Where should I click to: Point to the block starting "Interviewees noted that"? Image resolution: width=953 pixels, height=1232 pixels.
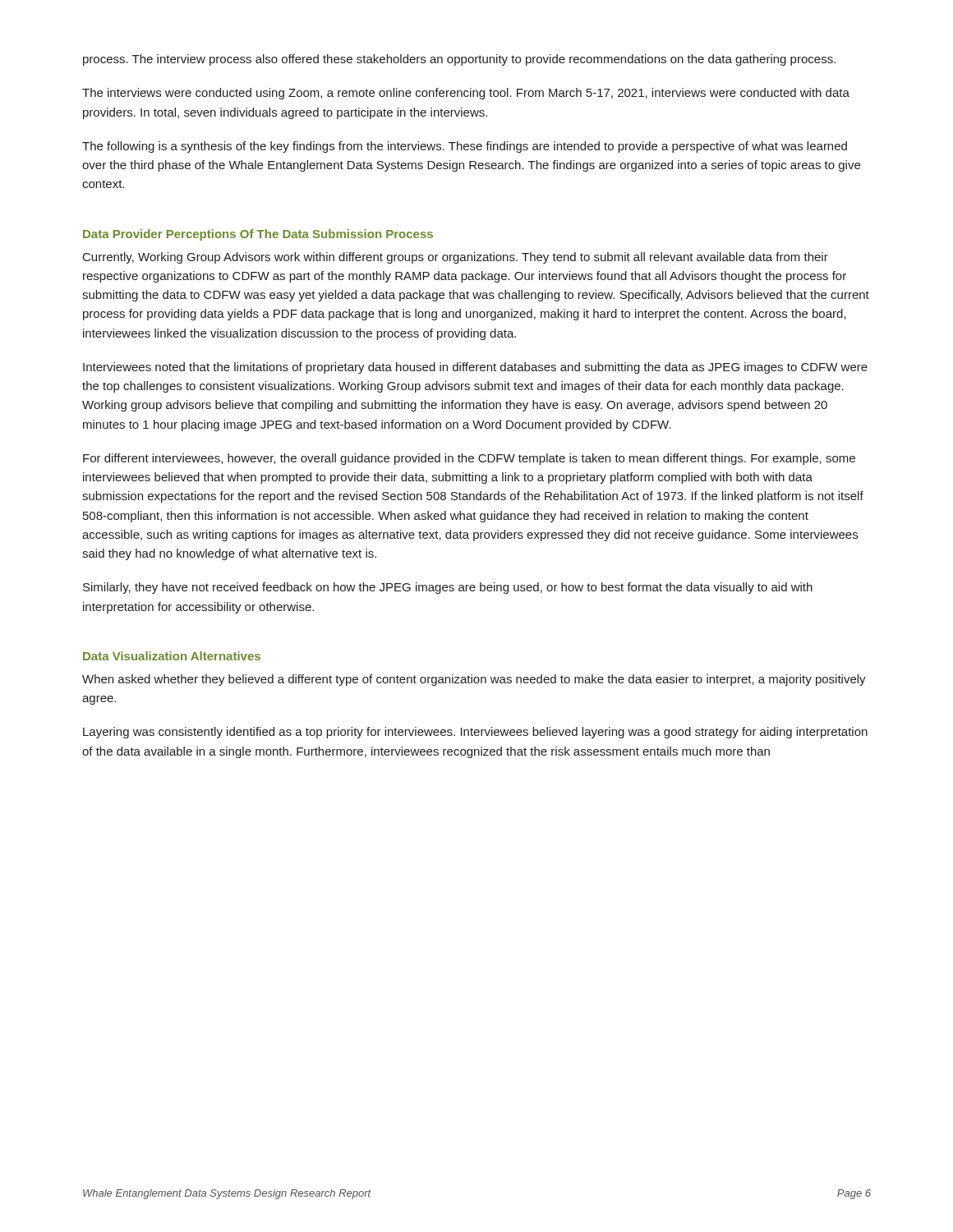(x=475, y=395)
